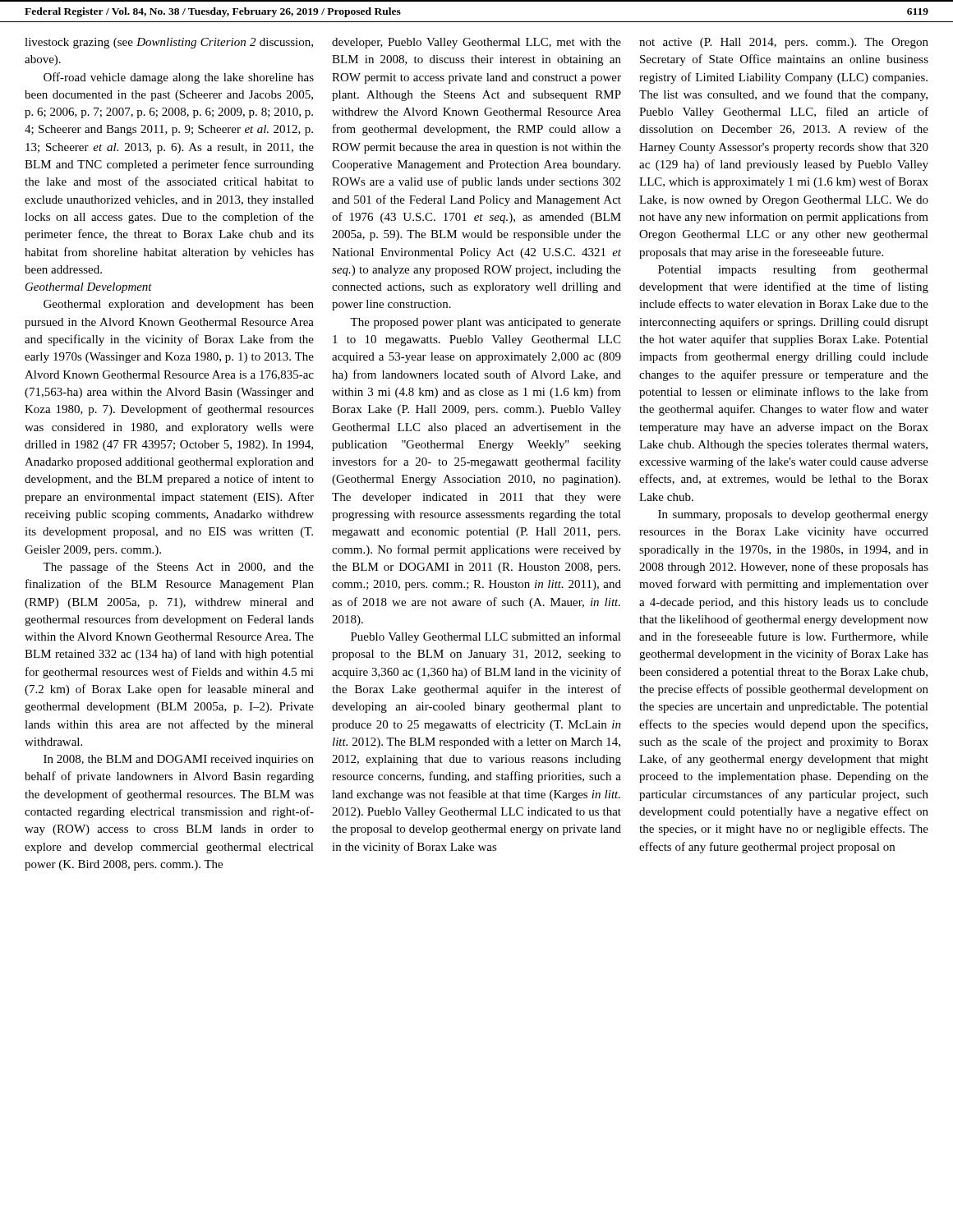The width and height of the screenshot is (953, 1232).
Task: Where does it say "Geothermal Development"?
Action: (89, 288)
